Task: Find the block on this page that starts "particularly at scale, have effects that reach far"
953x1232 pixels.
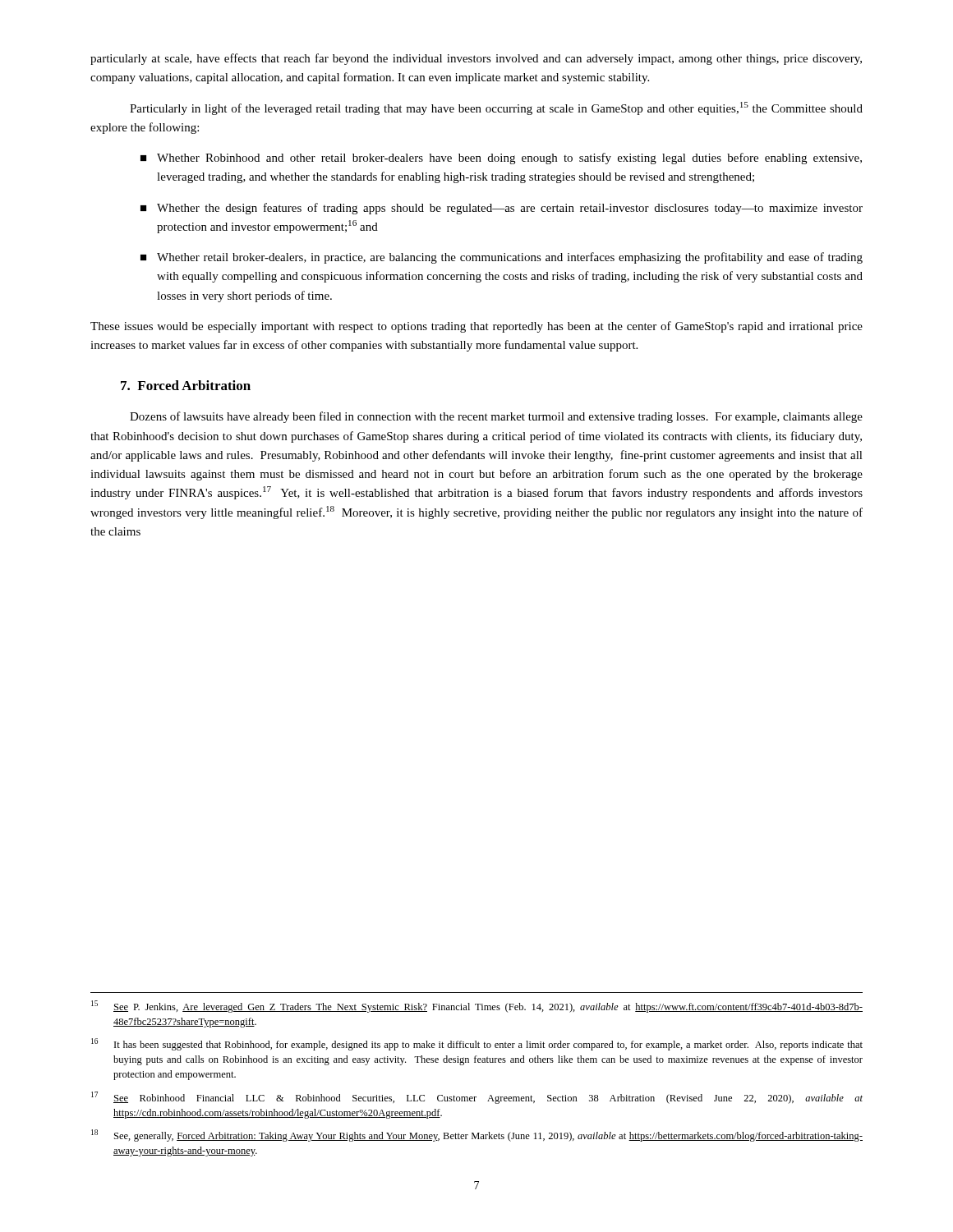Action: [x=476, y=68]
